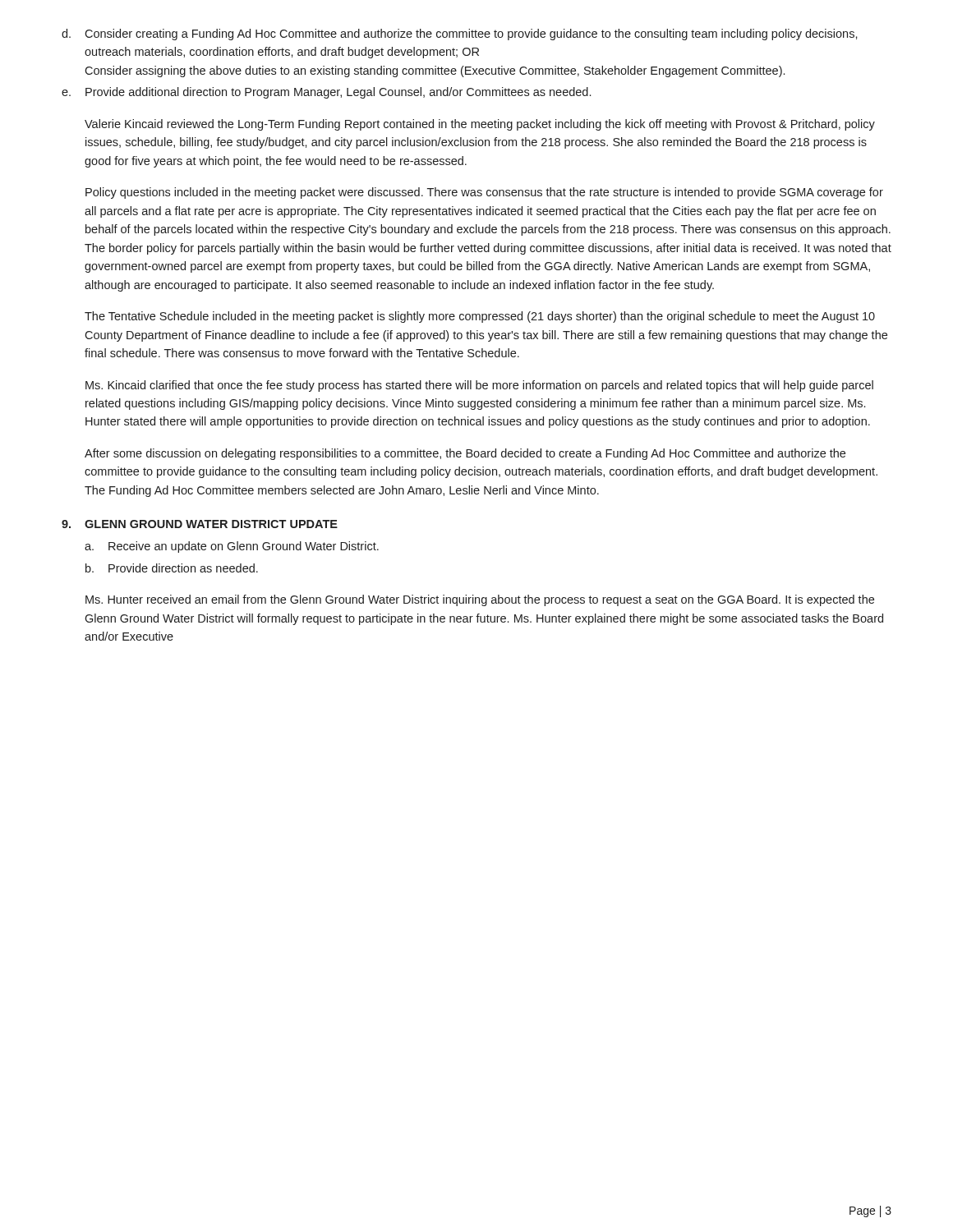This screenshot has height=1232, width=953.
Task: Locate the region starting "The Tentative Schedule"
Action: [486, 335]
